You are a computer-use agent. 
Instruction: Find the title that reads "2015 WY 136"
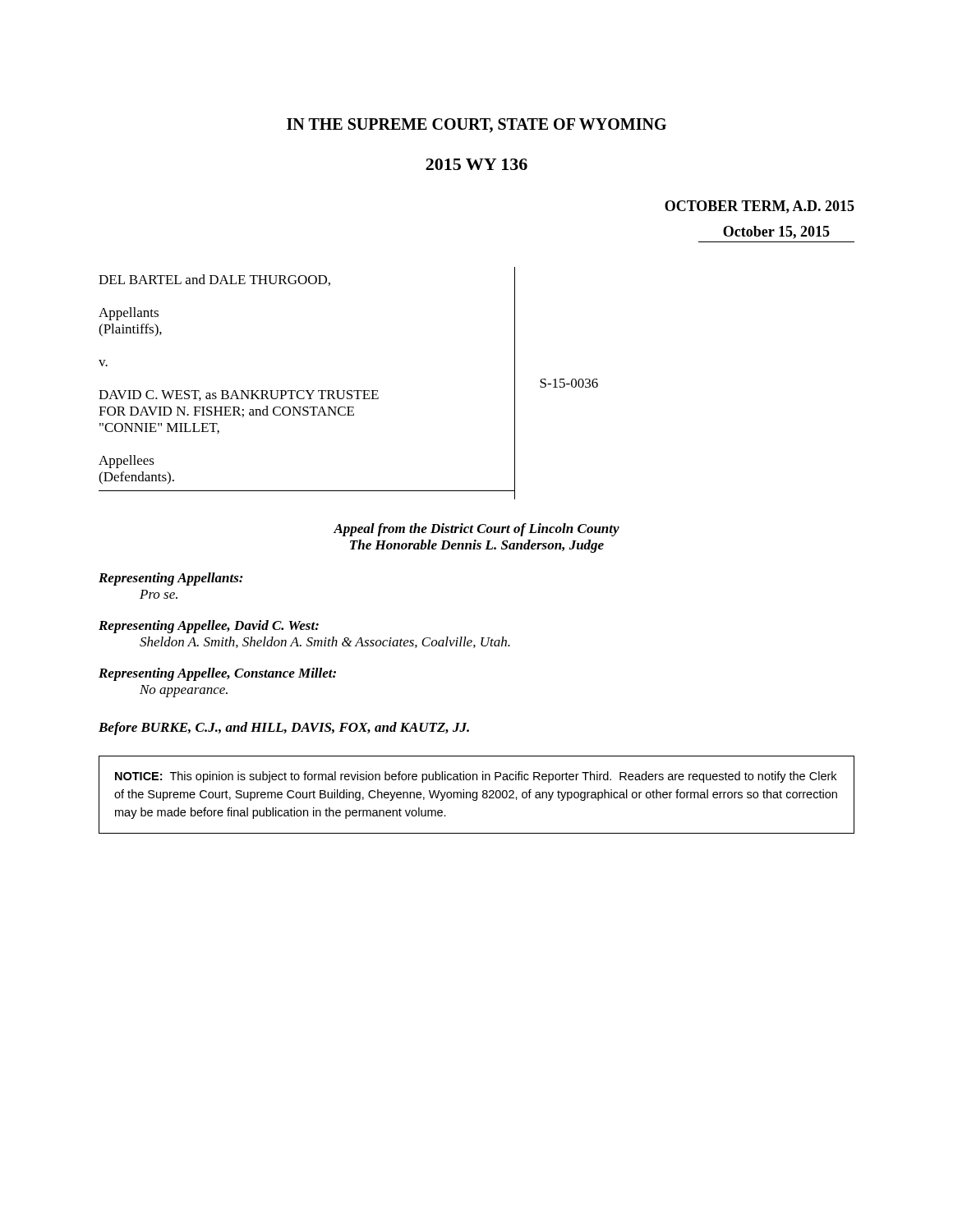click(x=476, y=164)
